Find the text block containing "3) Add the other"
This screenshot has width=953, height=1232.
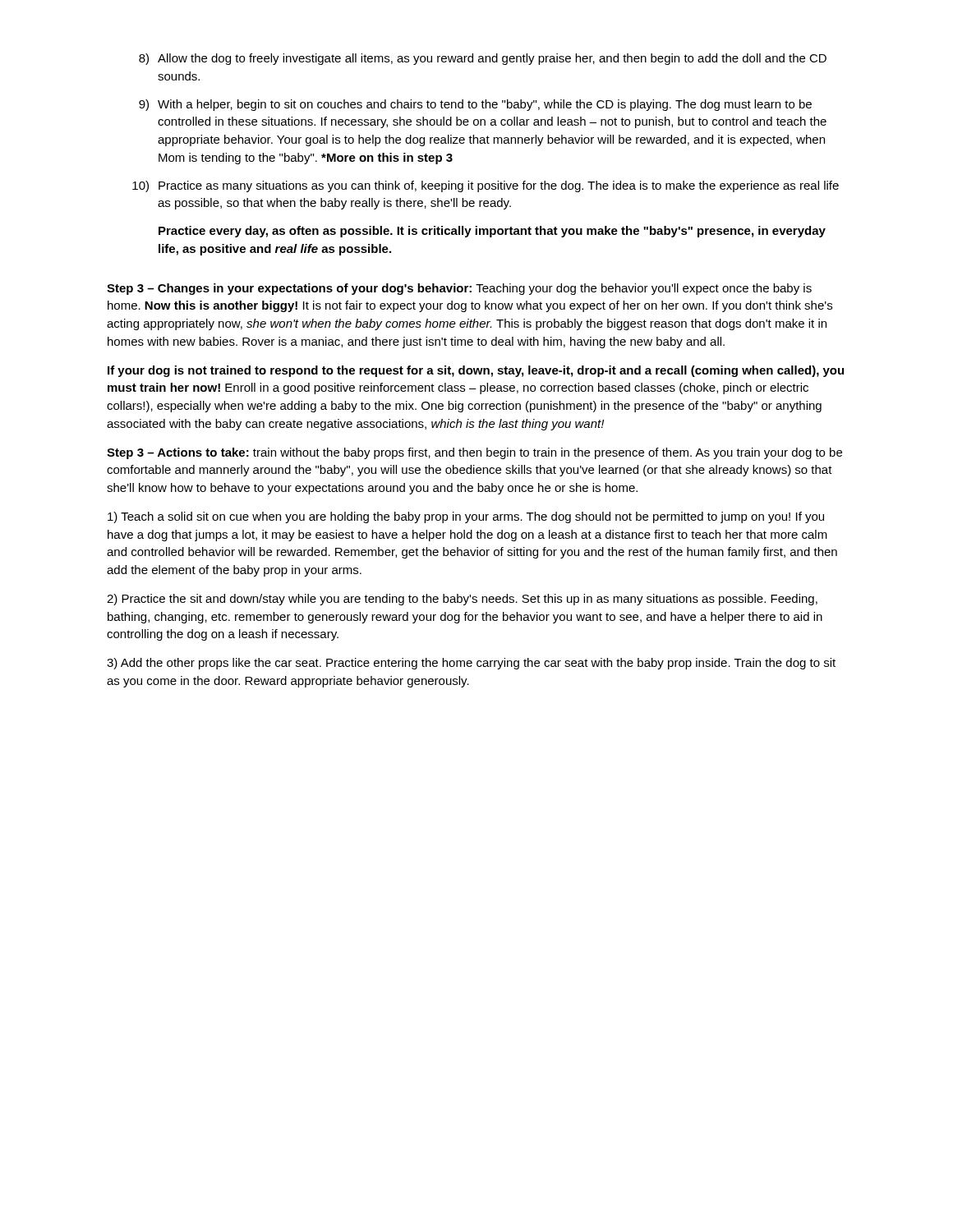(471, 671)
